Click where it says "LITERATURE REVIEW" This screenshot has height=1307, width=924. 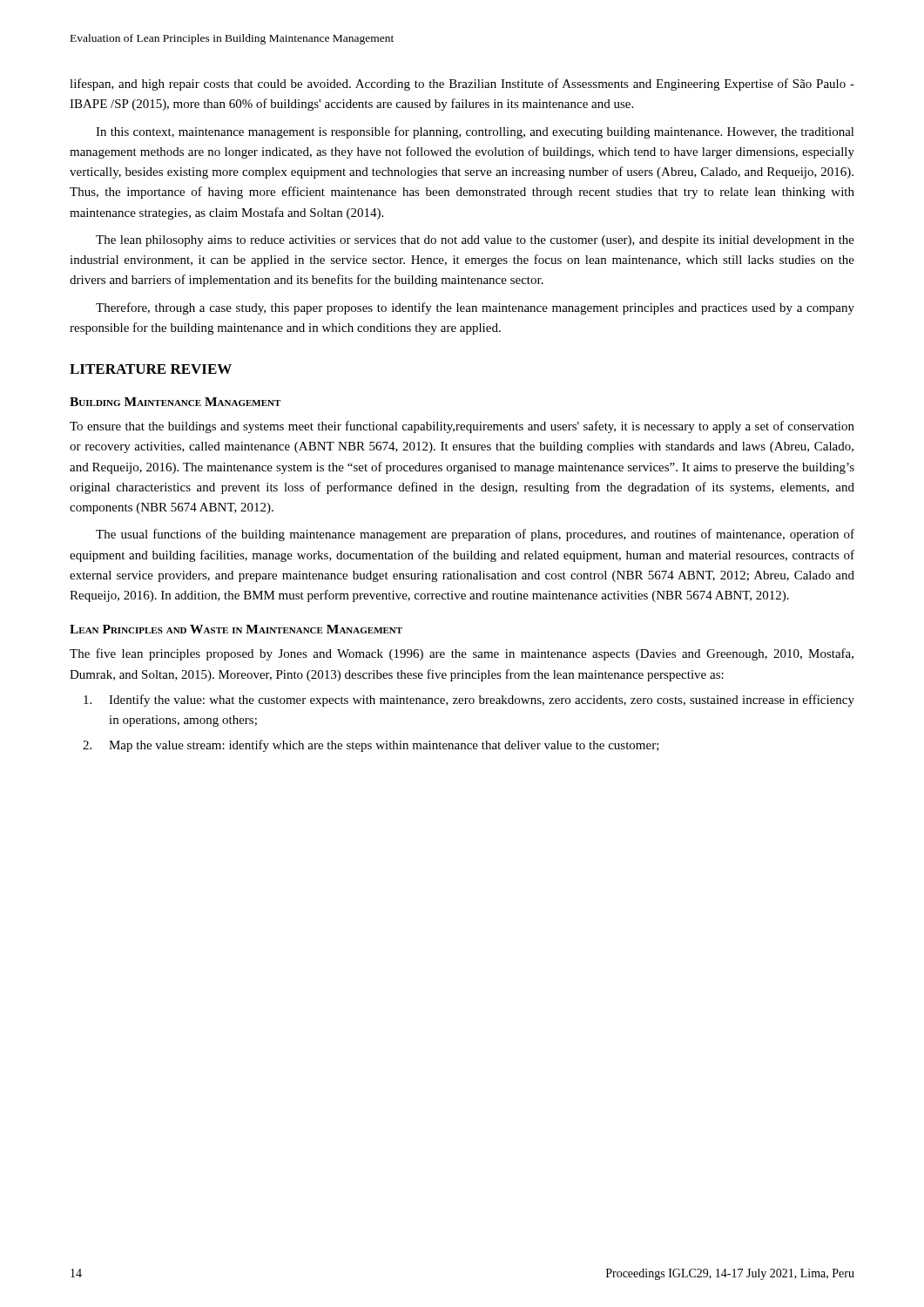click(151, 369)
